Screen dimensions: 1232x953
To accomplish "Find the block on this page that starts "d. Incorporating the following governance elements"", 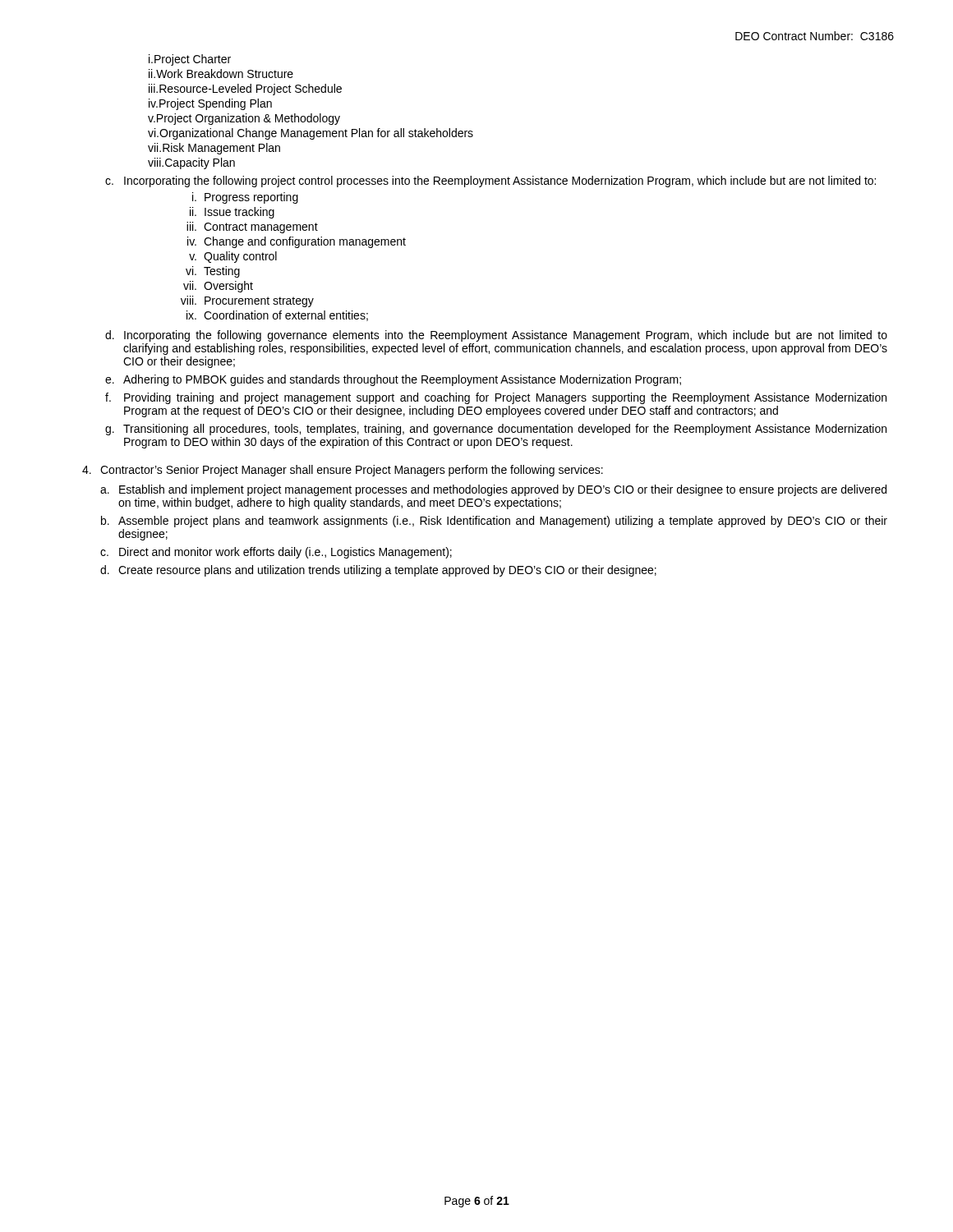I will tap(496, 348).
